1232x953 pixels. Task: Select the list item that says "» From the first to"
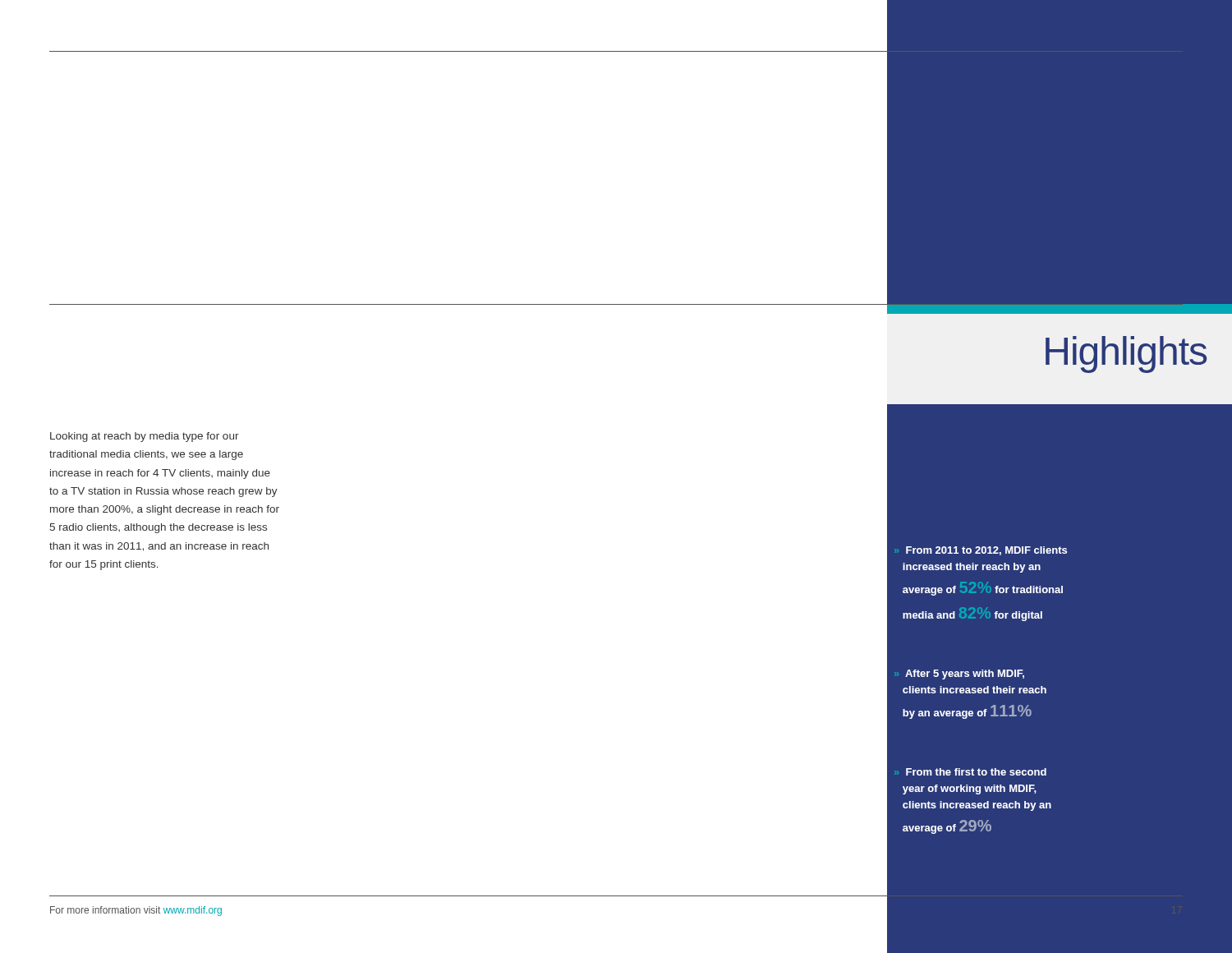(x=973, y=800)
